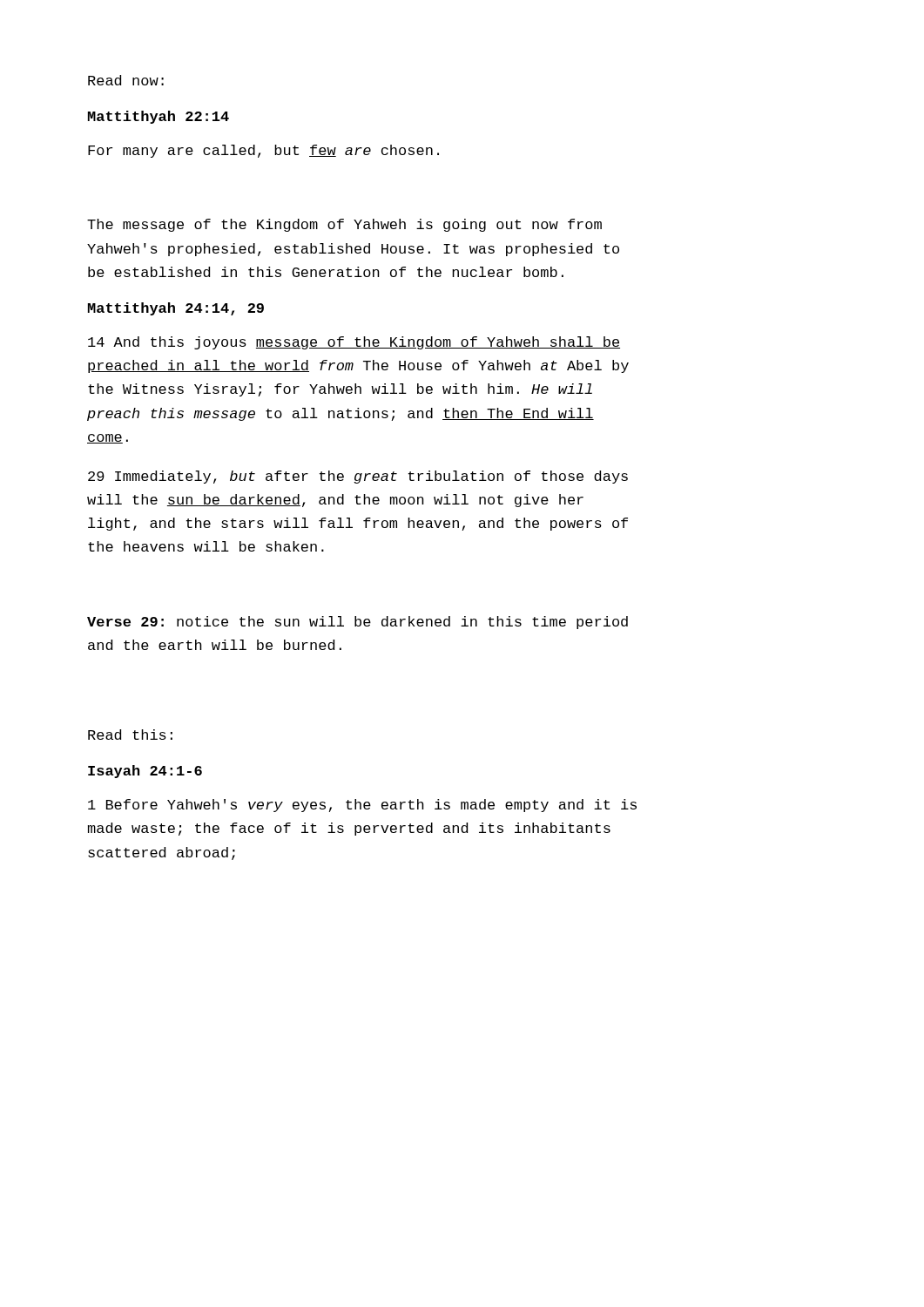
Task: Where is the passage that starts "For many are called,"?
Action: pos(265,151)
